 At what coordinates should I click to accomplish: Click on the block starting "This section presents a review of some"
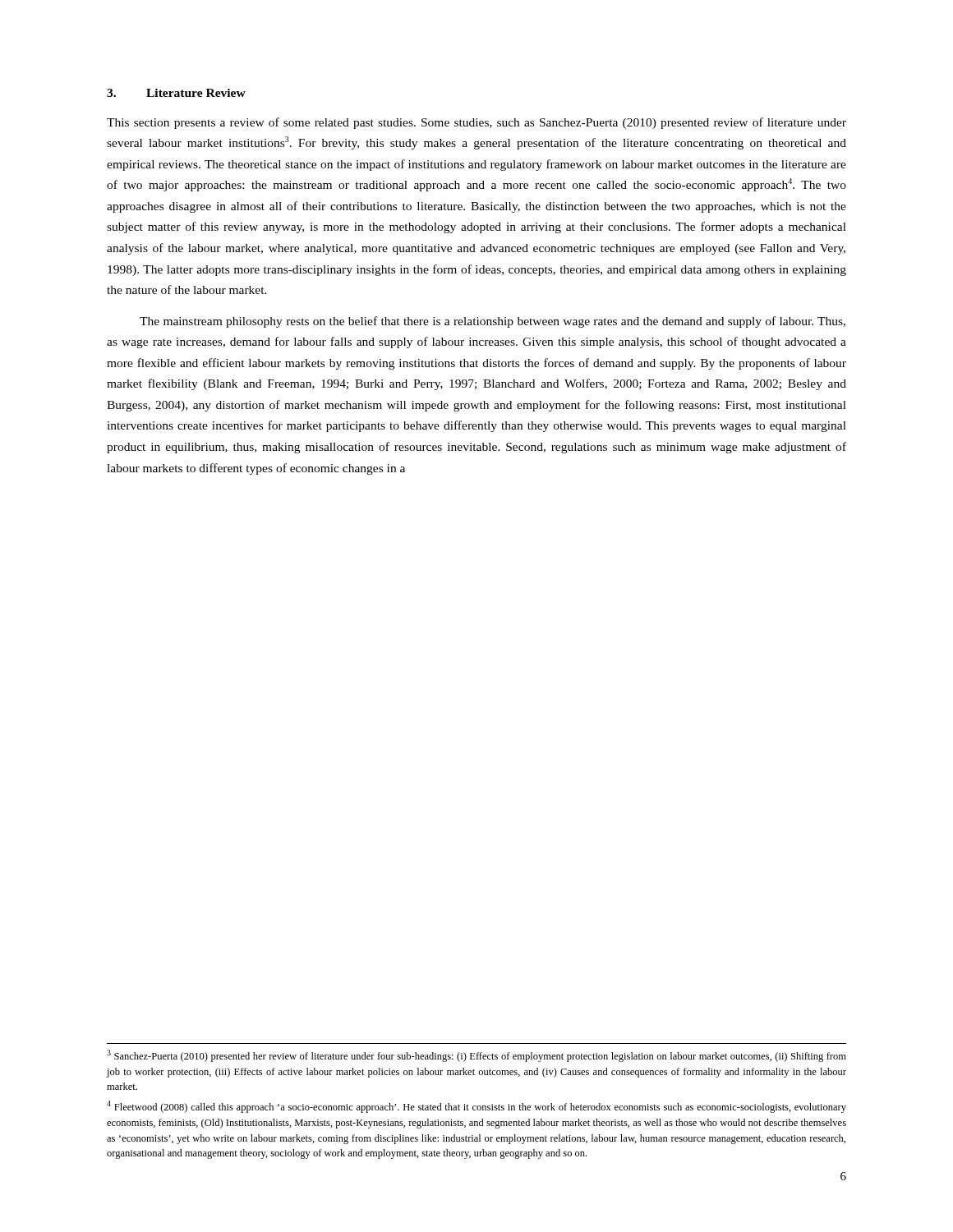coord(476,123)
